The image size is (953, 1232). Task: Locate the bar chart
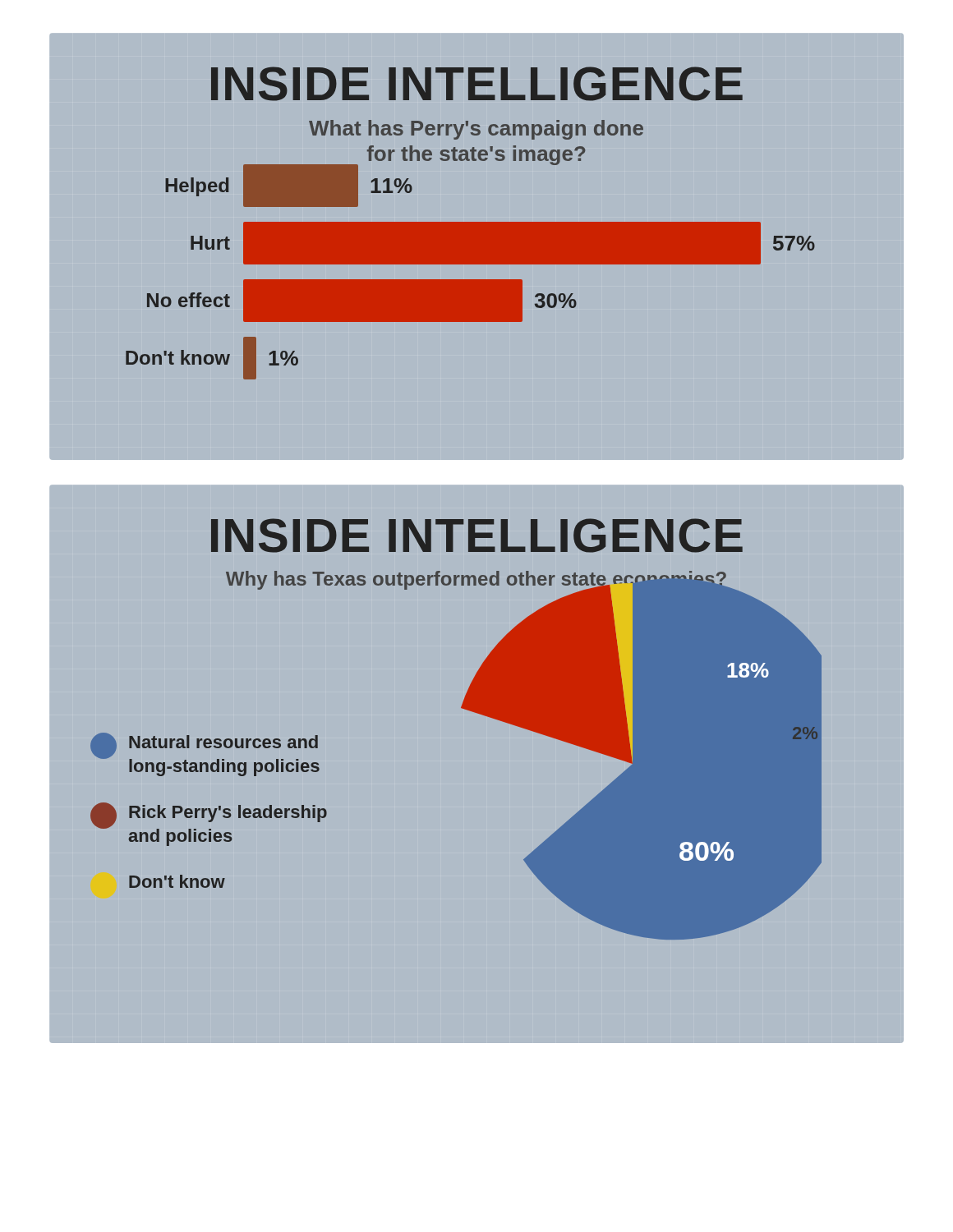click(476, 246)
